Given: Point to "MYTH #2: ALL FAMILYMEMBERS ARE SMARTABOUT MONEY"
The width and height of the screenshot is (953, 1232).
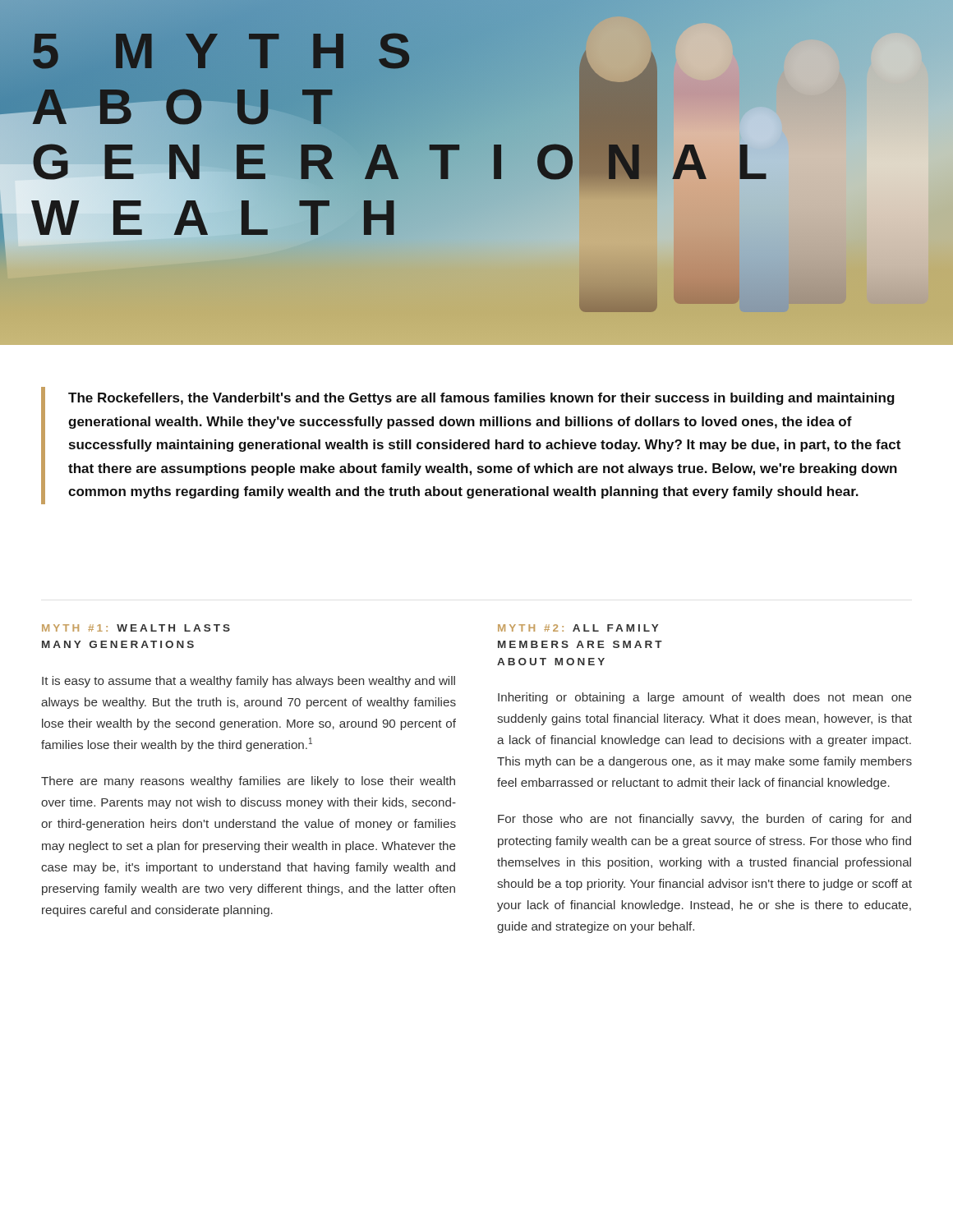Looking at the screenshot, I should [x=581, y=645].
